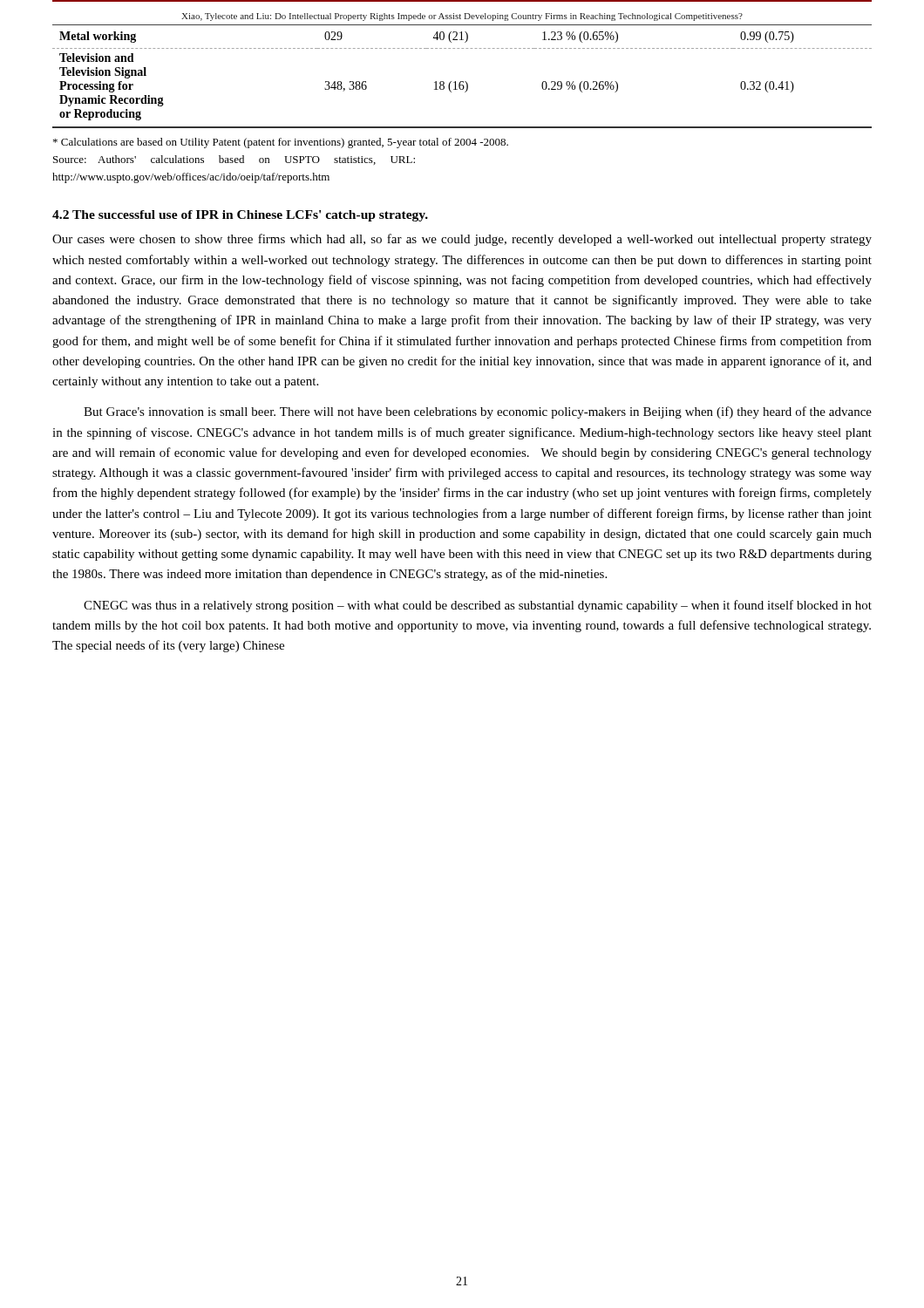Locate the footnote that says "Calculations are based on"

281,159
